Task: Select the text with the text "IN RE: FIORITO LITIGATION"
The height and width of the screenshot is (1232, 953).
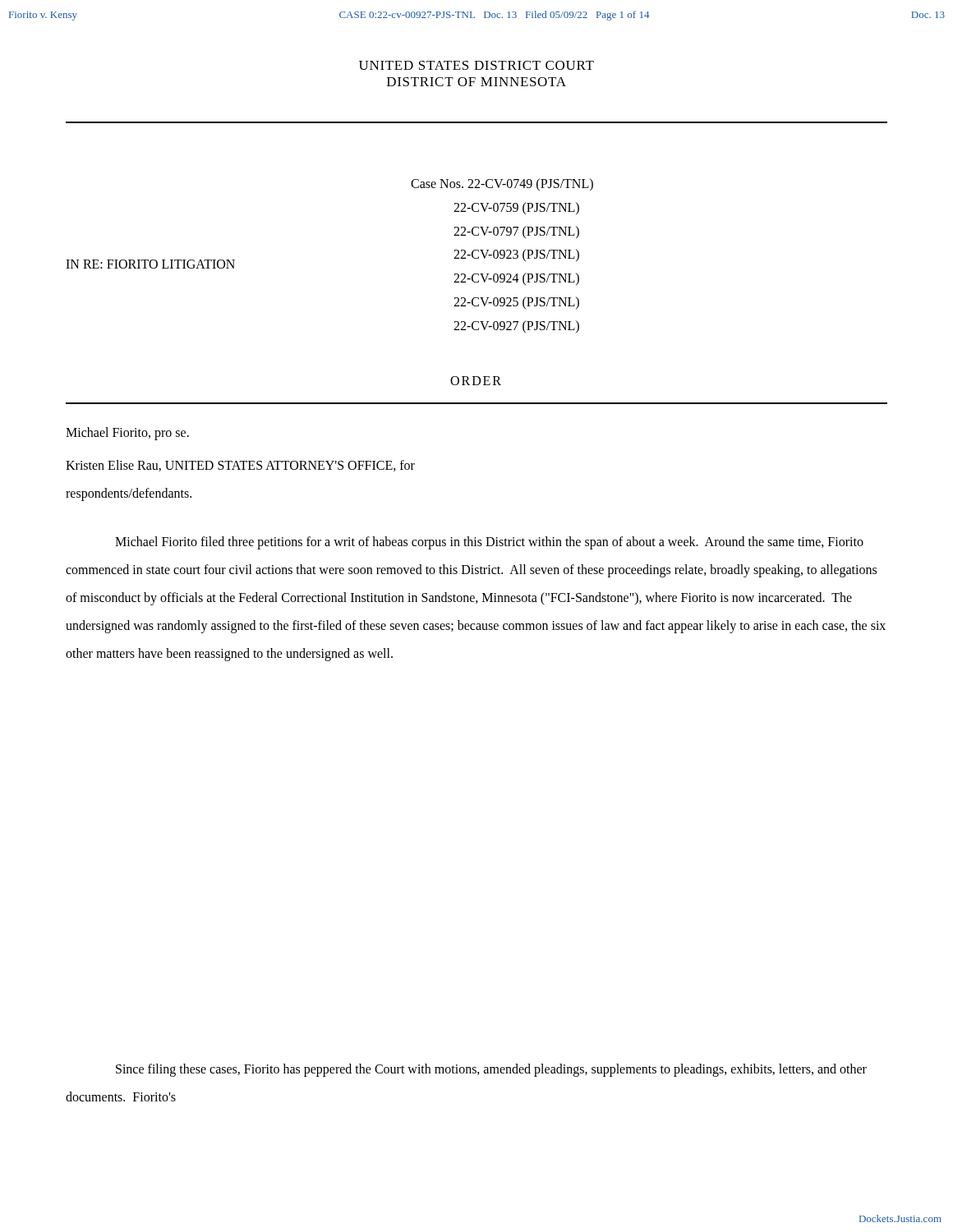Action: click(x=150, y=264)
